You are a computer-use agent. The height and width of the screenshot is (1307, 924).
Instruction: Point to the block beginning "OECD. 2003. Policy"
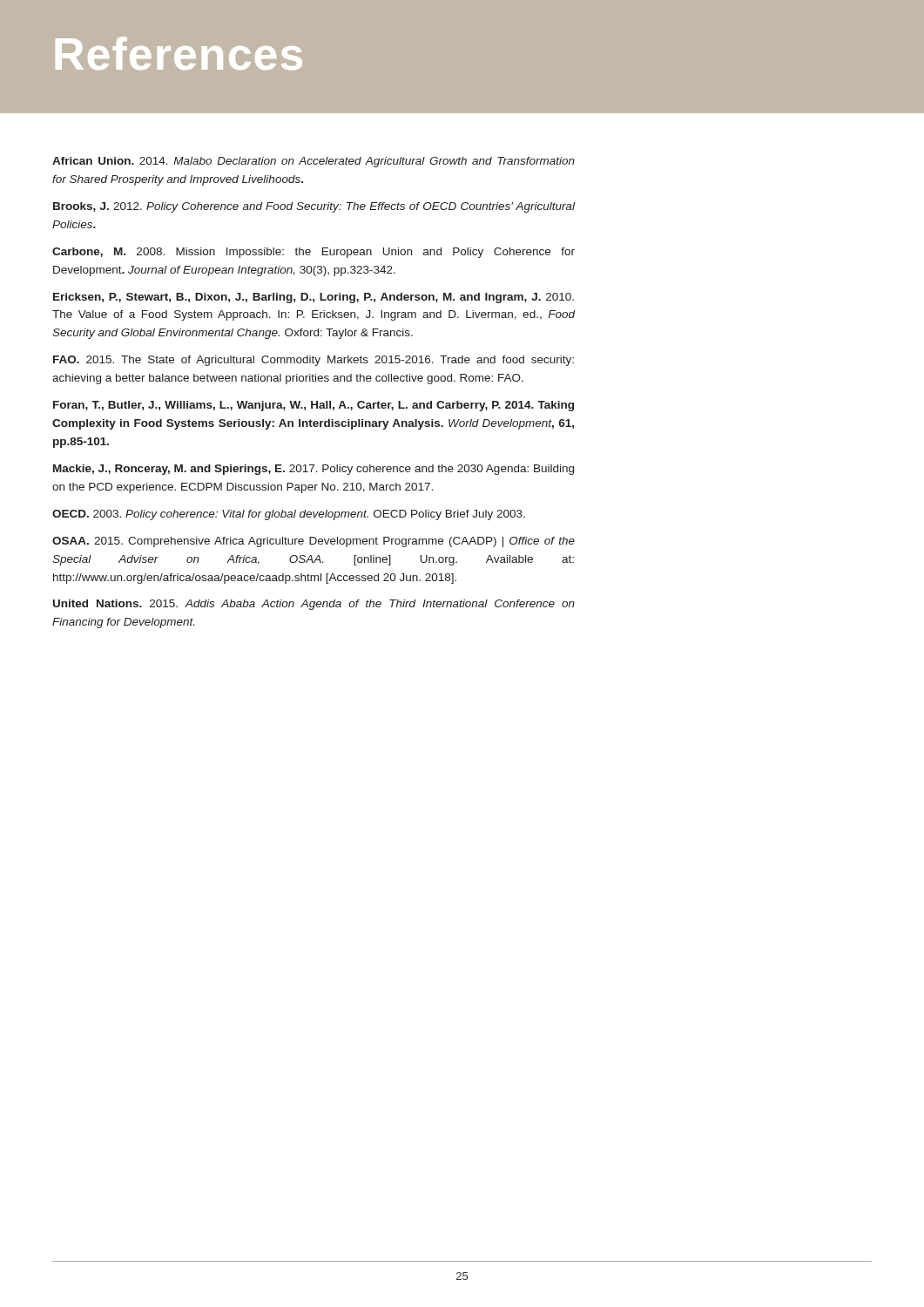pos(314,514)
